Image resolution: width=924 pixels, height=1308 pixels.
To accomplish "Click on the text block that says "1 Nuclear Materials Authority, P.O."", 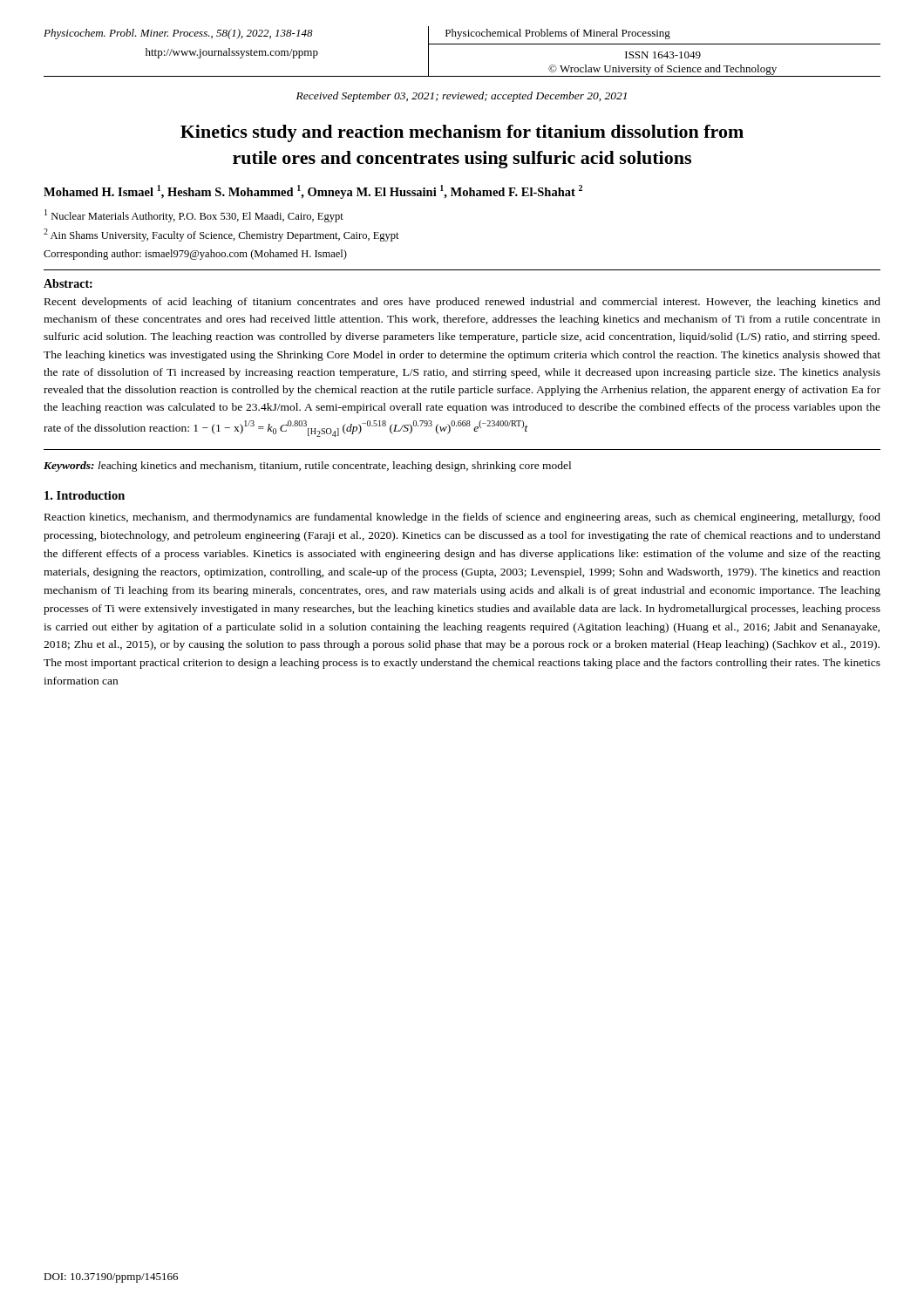I will point(193,215).
